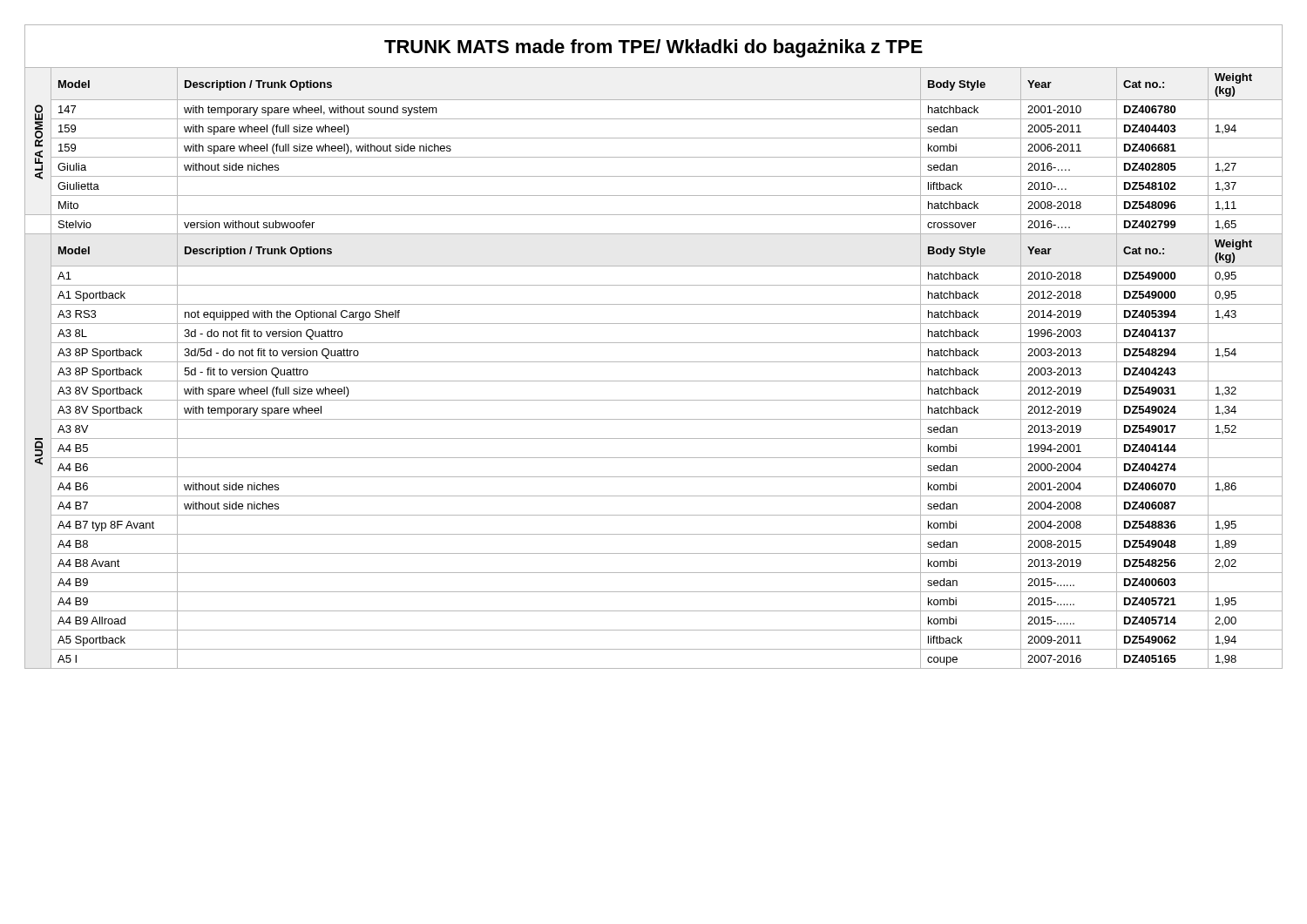Find a table

(x=654, y=368)
